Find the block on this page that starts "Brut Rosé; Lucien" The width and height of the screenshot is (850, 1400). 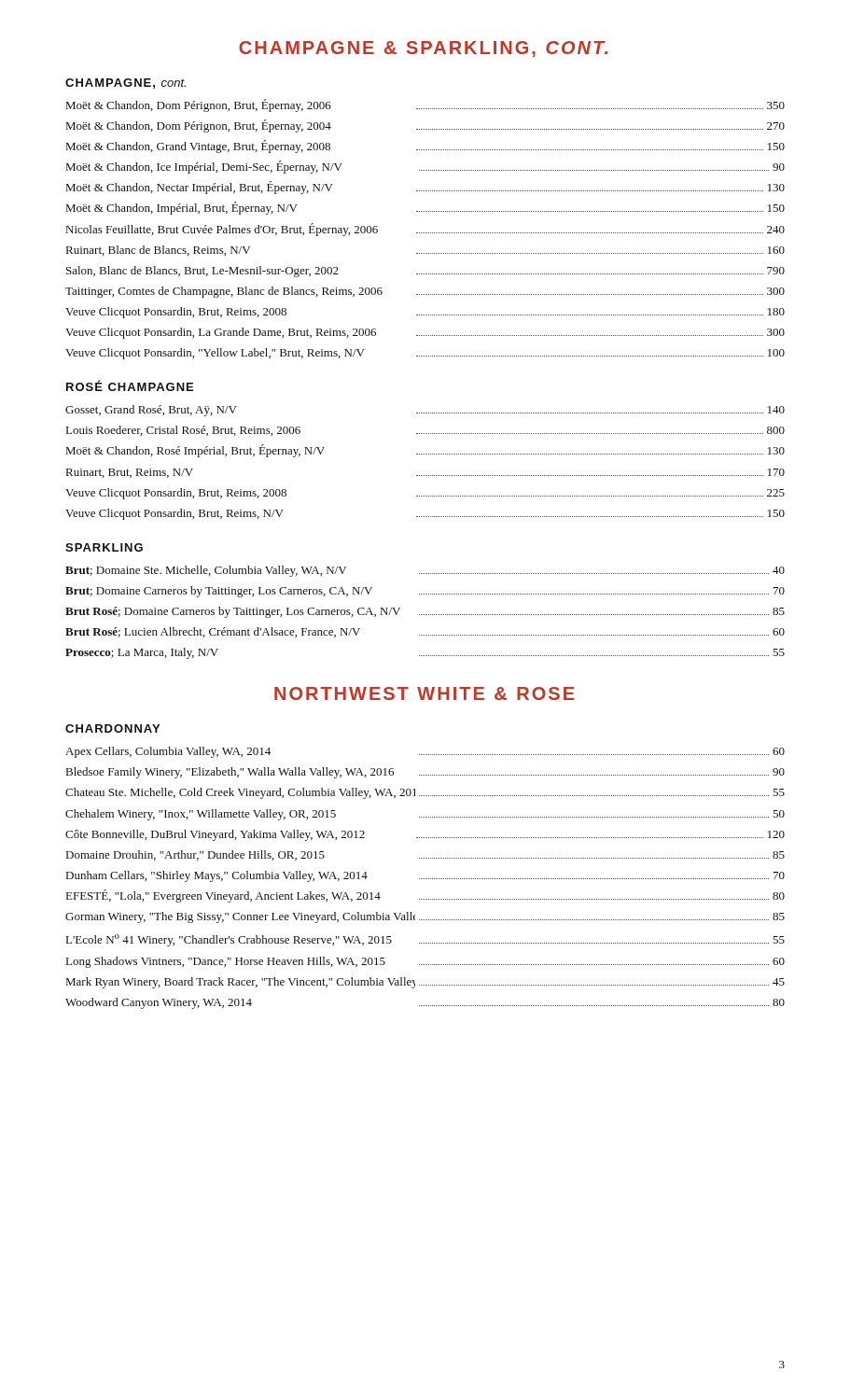[x=425, y=632]
